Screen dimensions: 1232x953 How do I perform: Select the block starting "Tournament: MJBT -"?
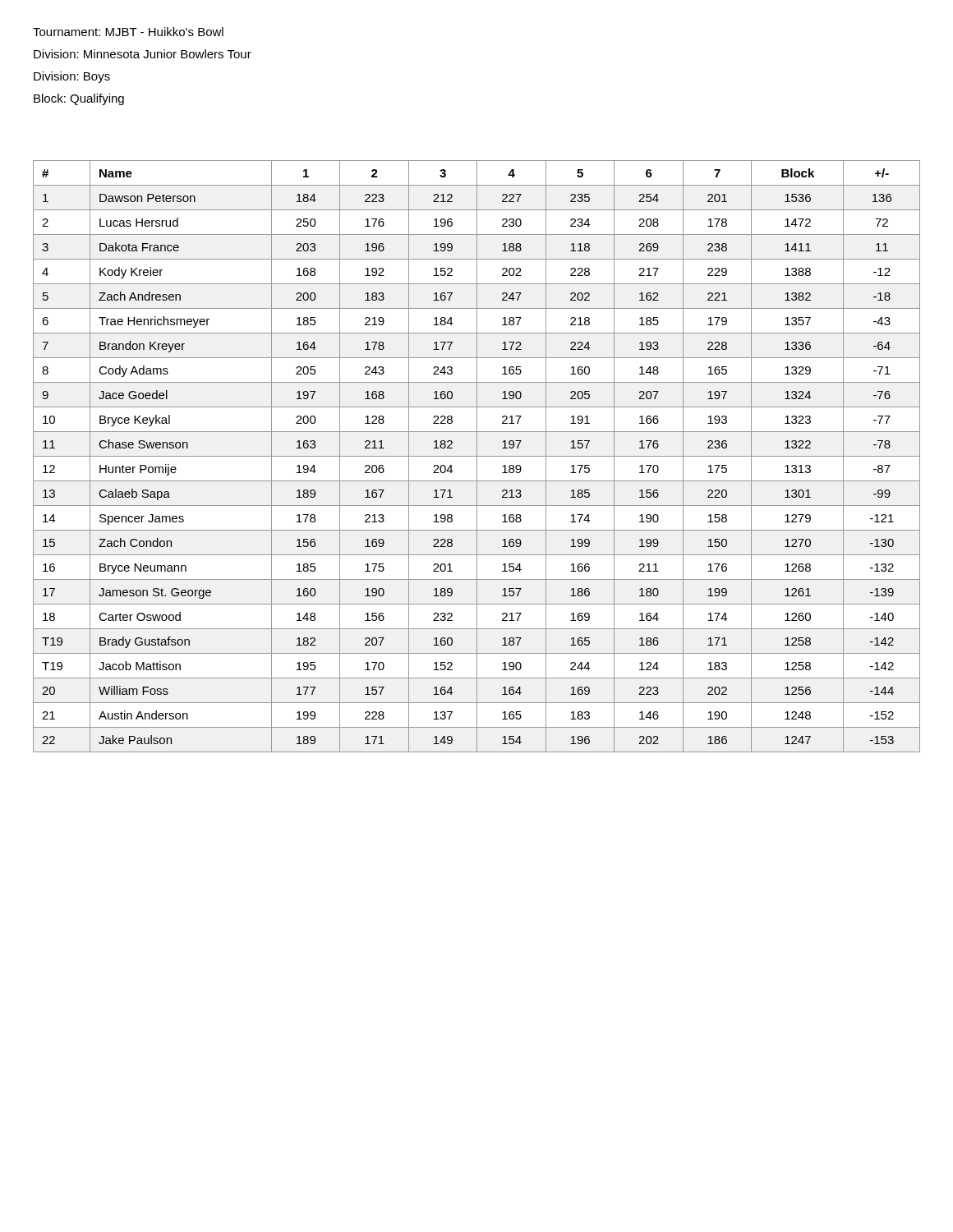point(128,32)
